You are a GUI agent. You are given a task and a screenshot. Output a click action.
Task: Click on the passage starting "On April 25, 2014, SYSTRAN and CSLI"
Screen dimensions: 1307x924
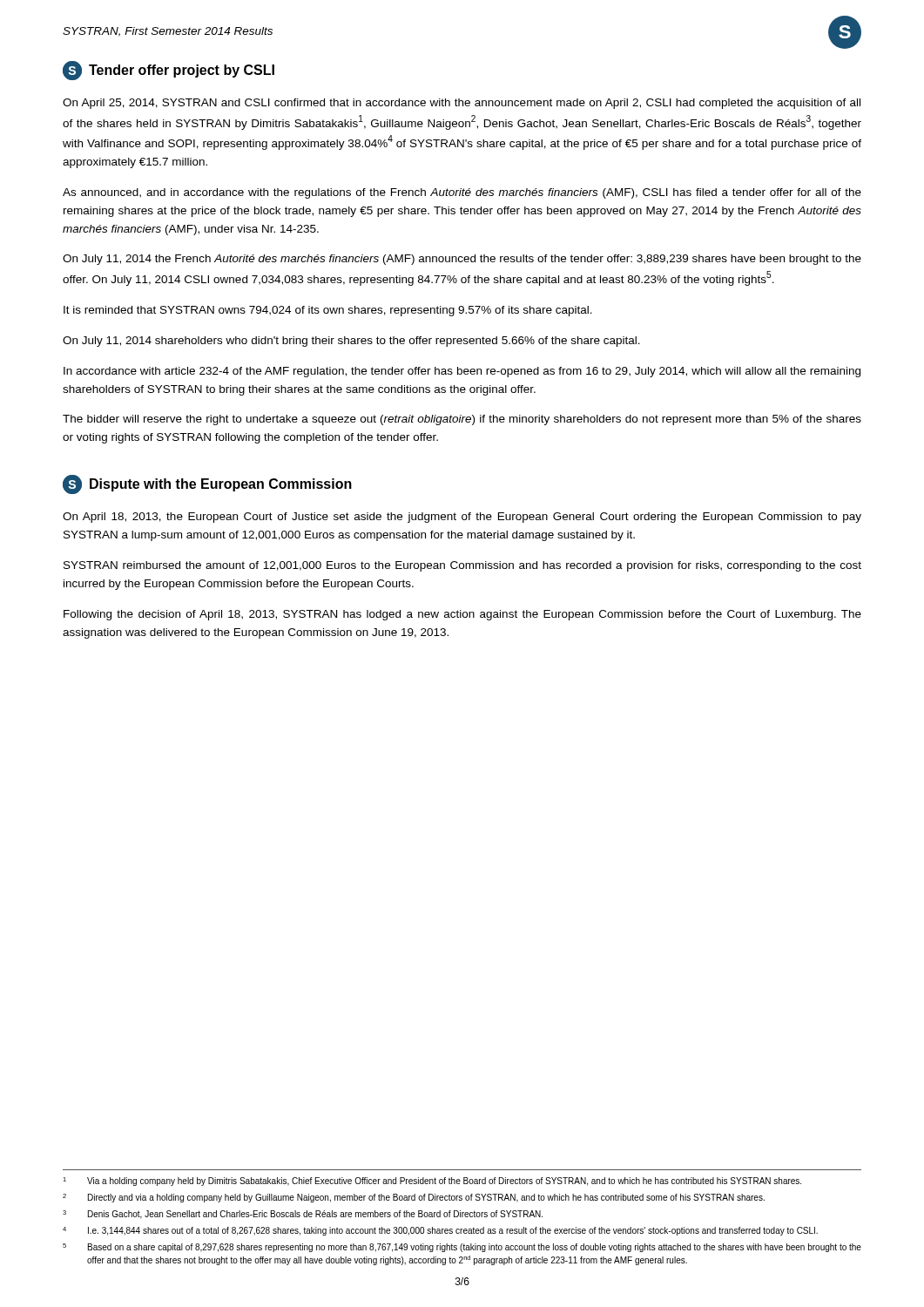[462, 133]
